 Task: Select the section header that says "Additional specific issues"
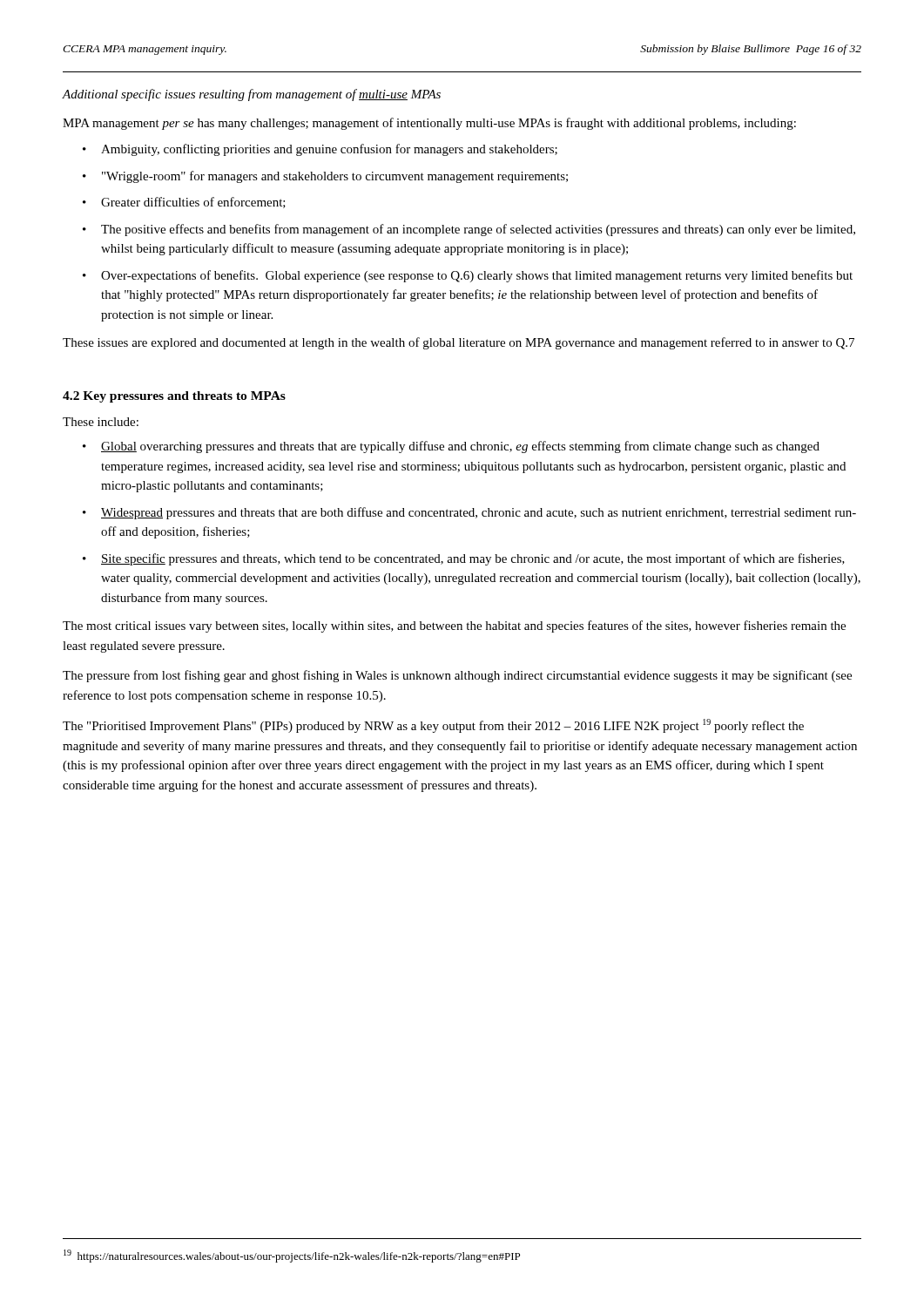[252, 95]
